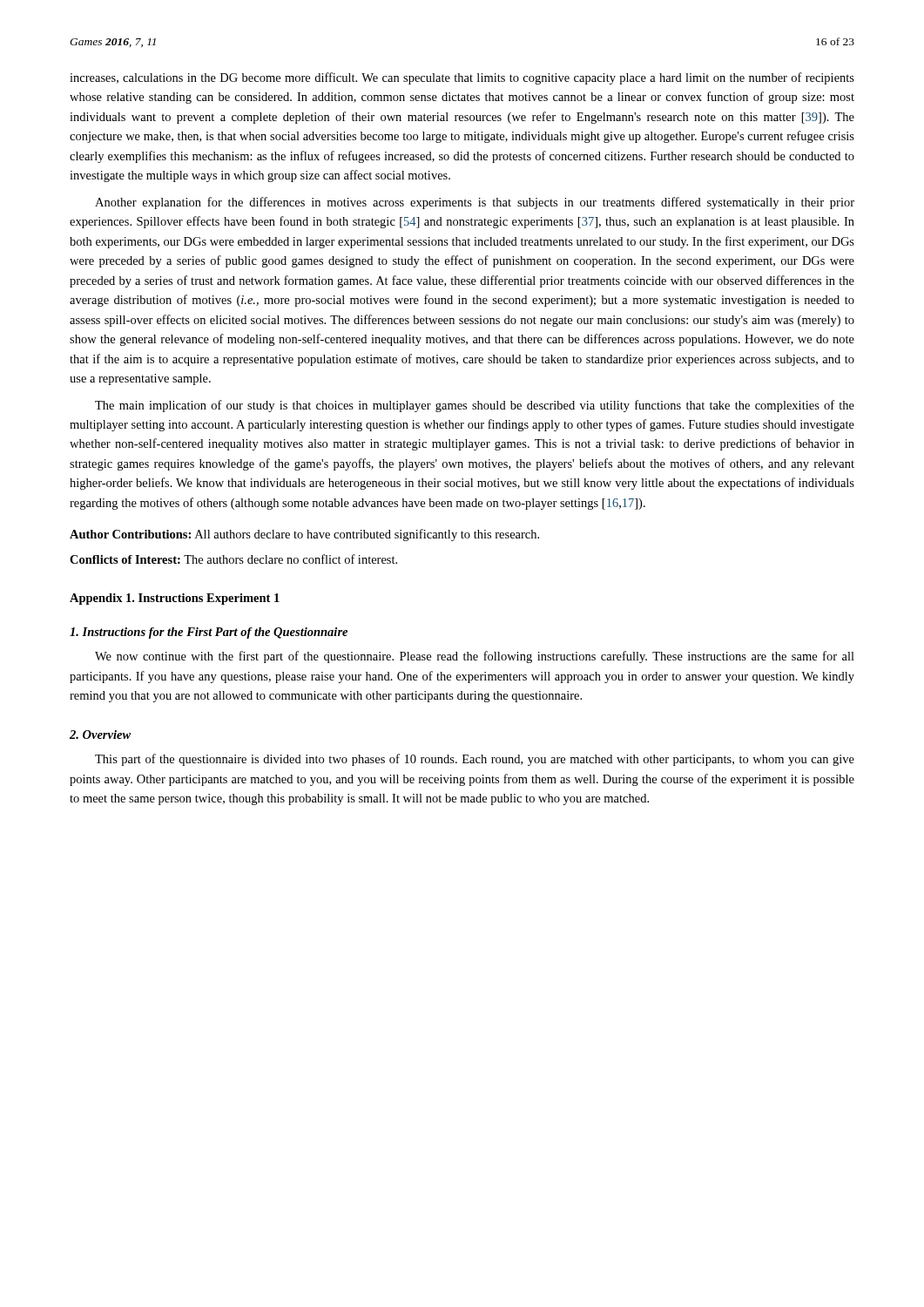Find the block on this page that starts "Another explanation for the differences in motives across"
Screen dimensions: 1307x924
pyautogui.click(x=462, y=290)
